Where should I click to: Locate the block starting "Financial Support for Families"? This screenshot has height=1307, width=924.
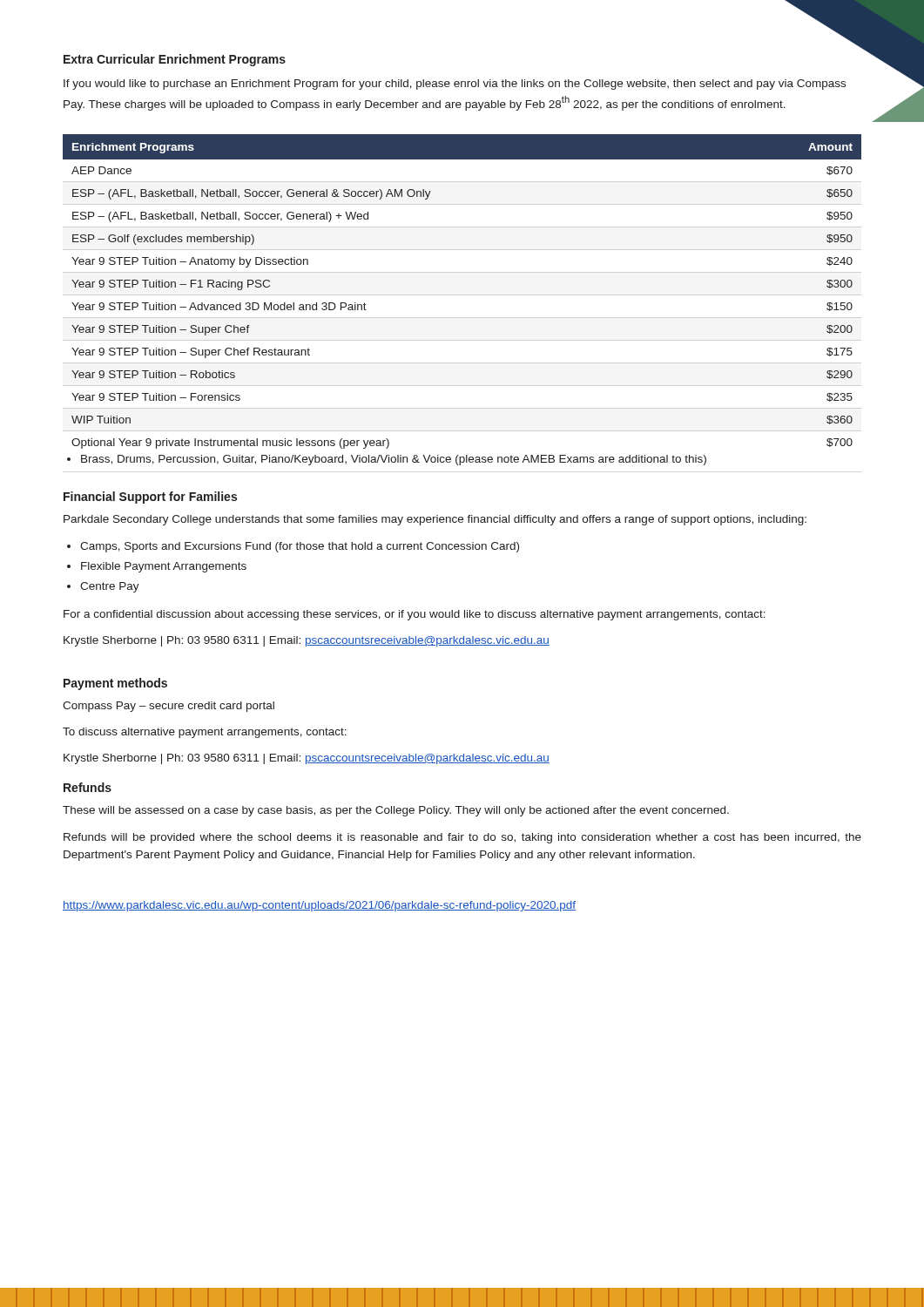coord(150,497)
